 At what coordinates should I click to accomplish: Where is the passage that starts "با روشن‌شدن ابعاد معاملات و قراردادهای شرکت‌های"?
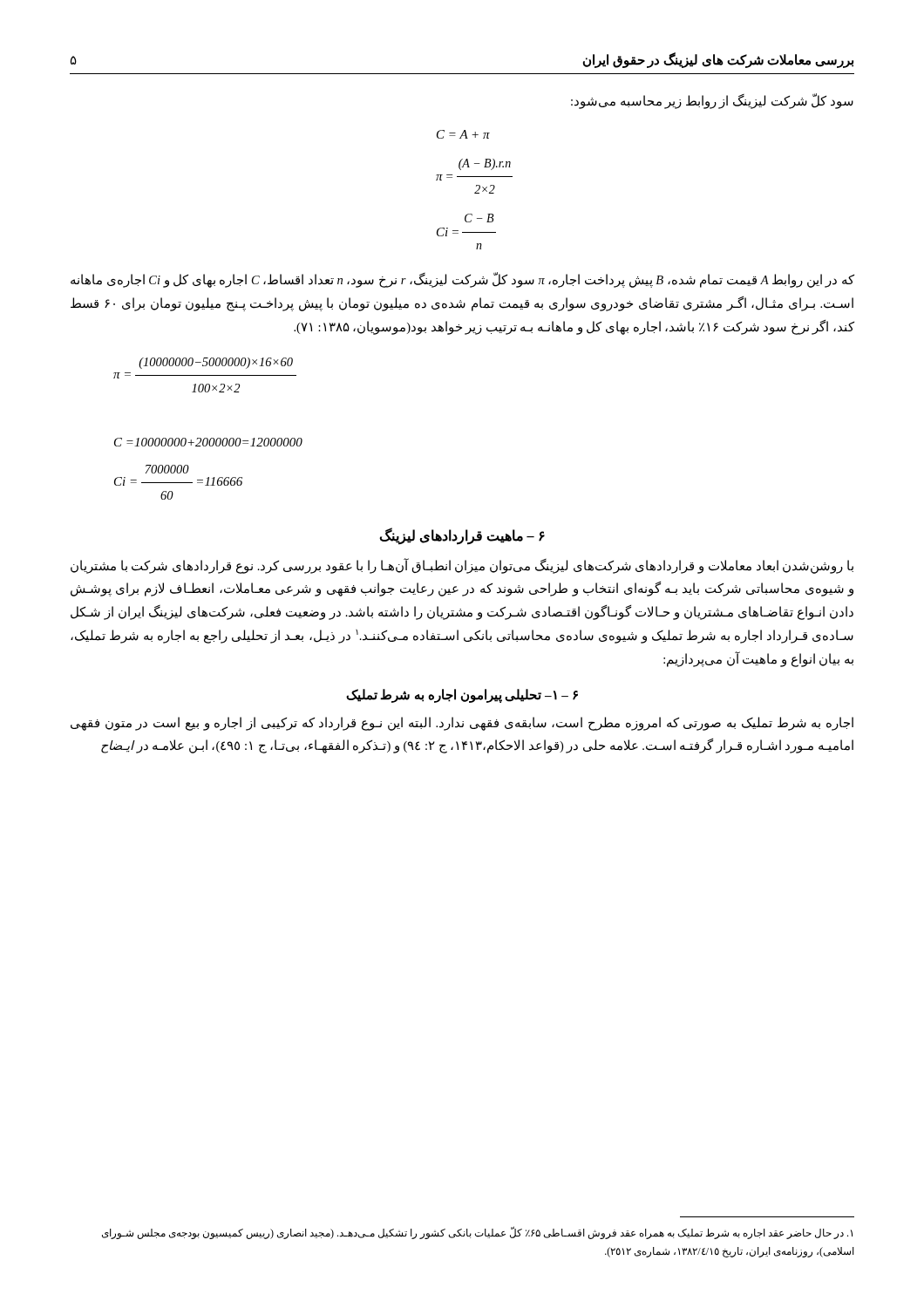(462, 612)
